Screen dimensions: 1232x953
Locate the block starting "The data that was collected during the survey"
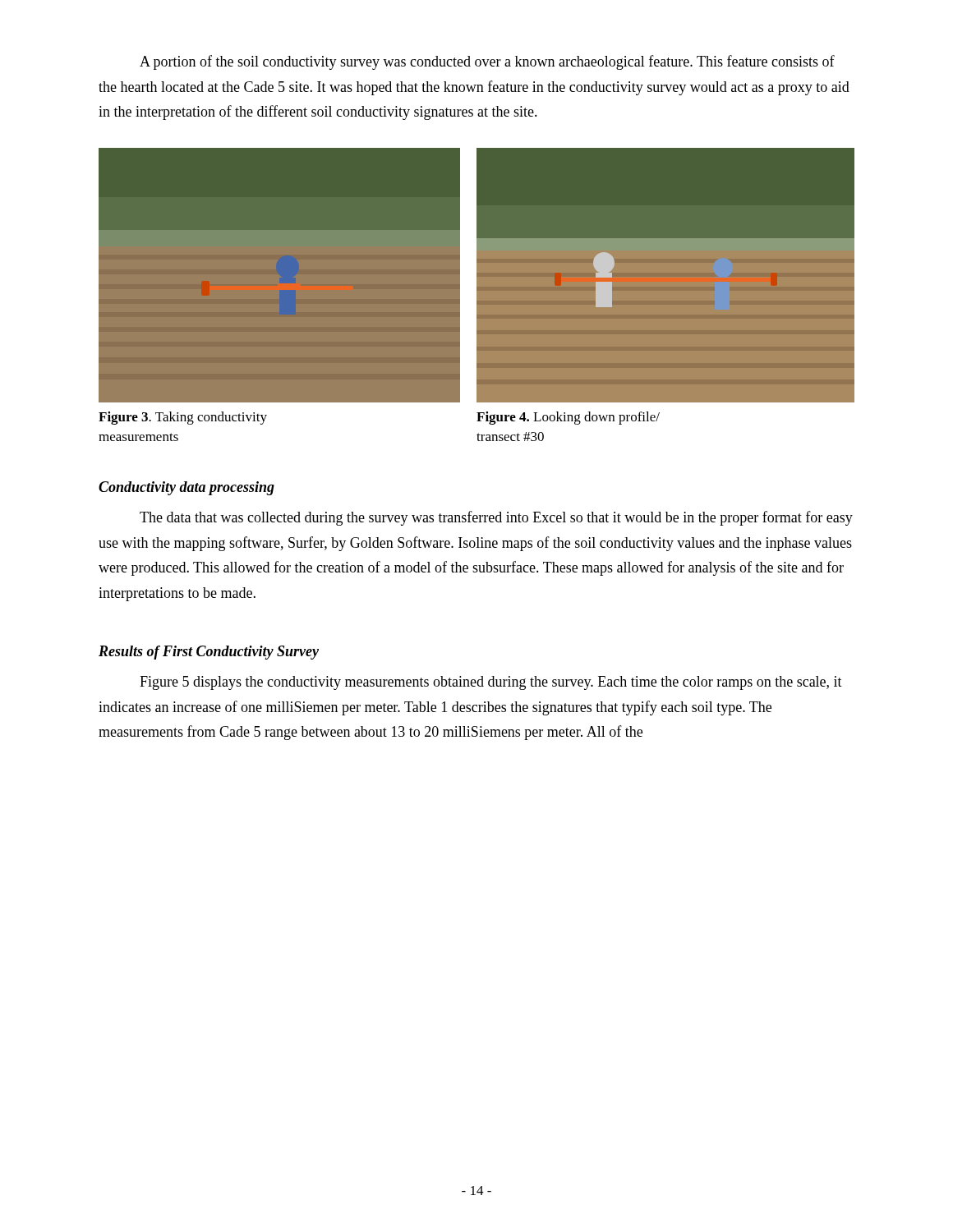click(476, 555)
